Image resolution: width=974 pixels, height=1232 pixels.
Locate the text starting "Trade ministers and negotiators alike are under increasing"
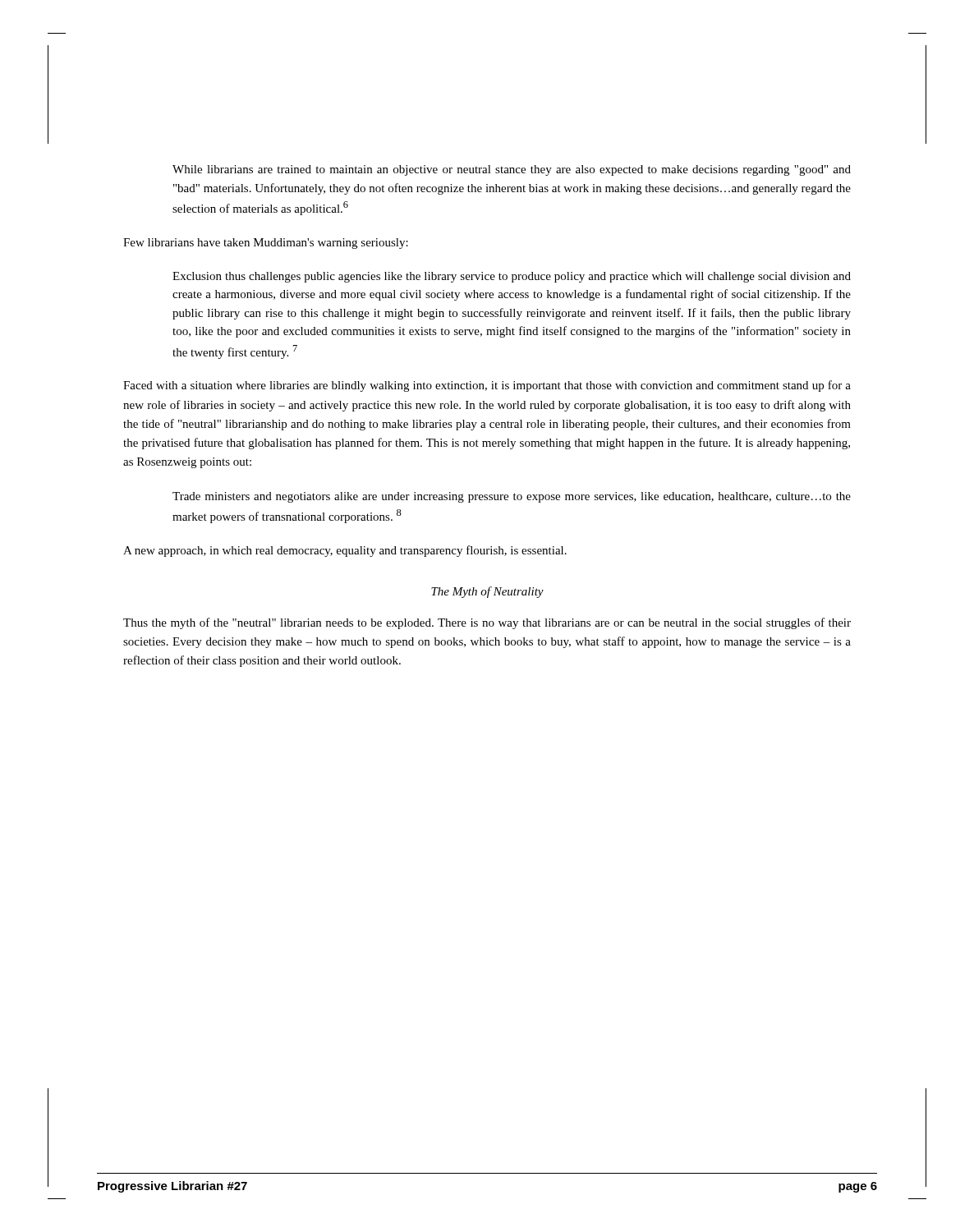(x=512, y=506)
